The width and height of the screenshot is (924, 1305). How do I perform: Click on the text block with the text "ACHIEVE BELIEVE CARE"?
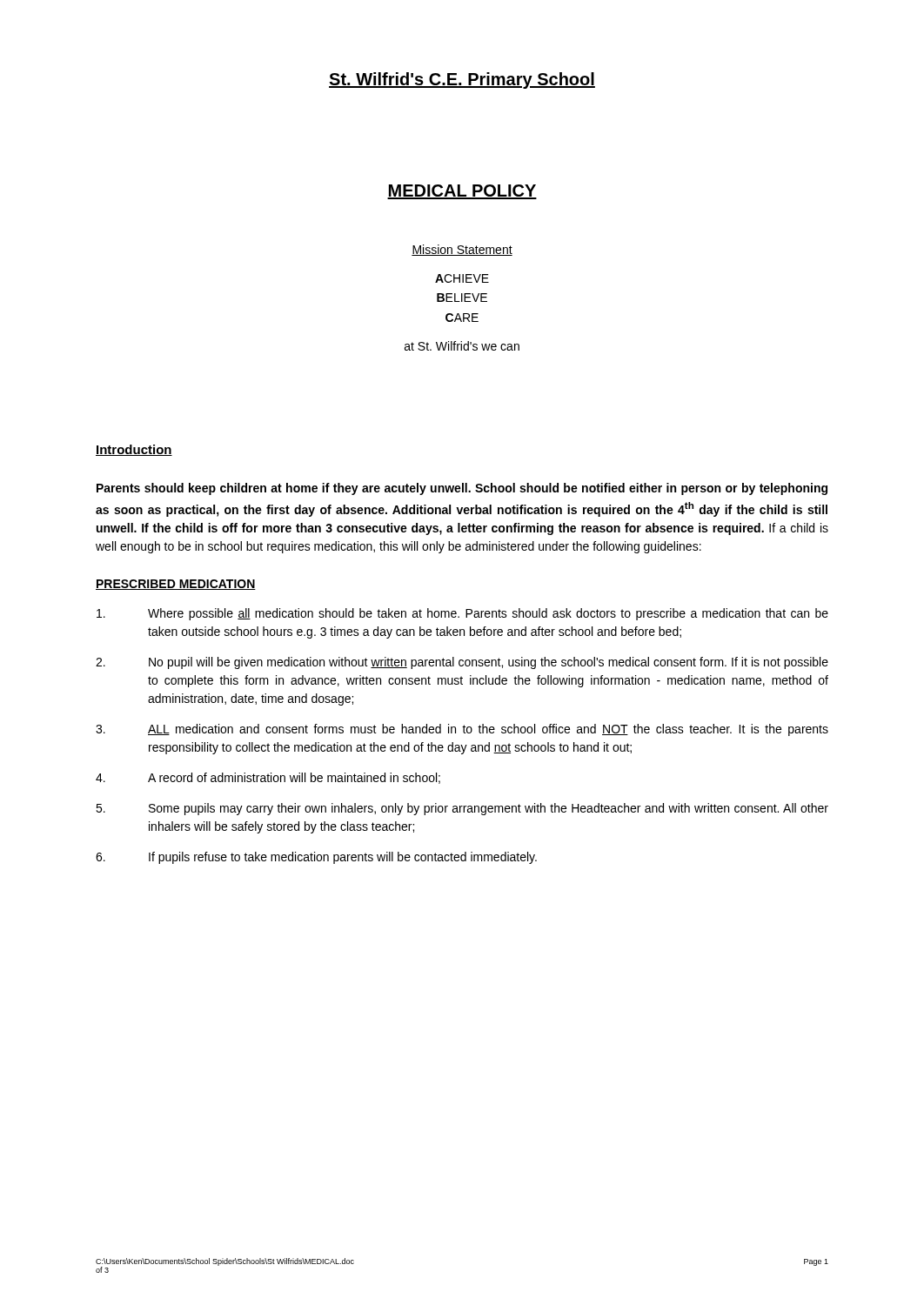pyautogui.click(x=462, y=311)
